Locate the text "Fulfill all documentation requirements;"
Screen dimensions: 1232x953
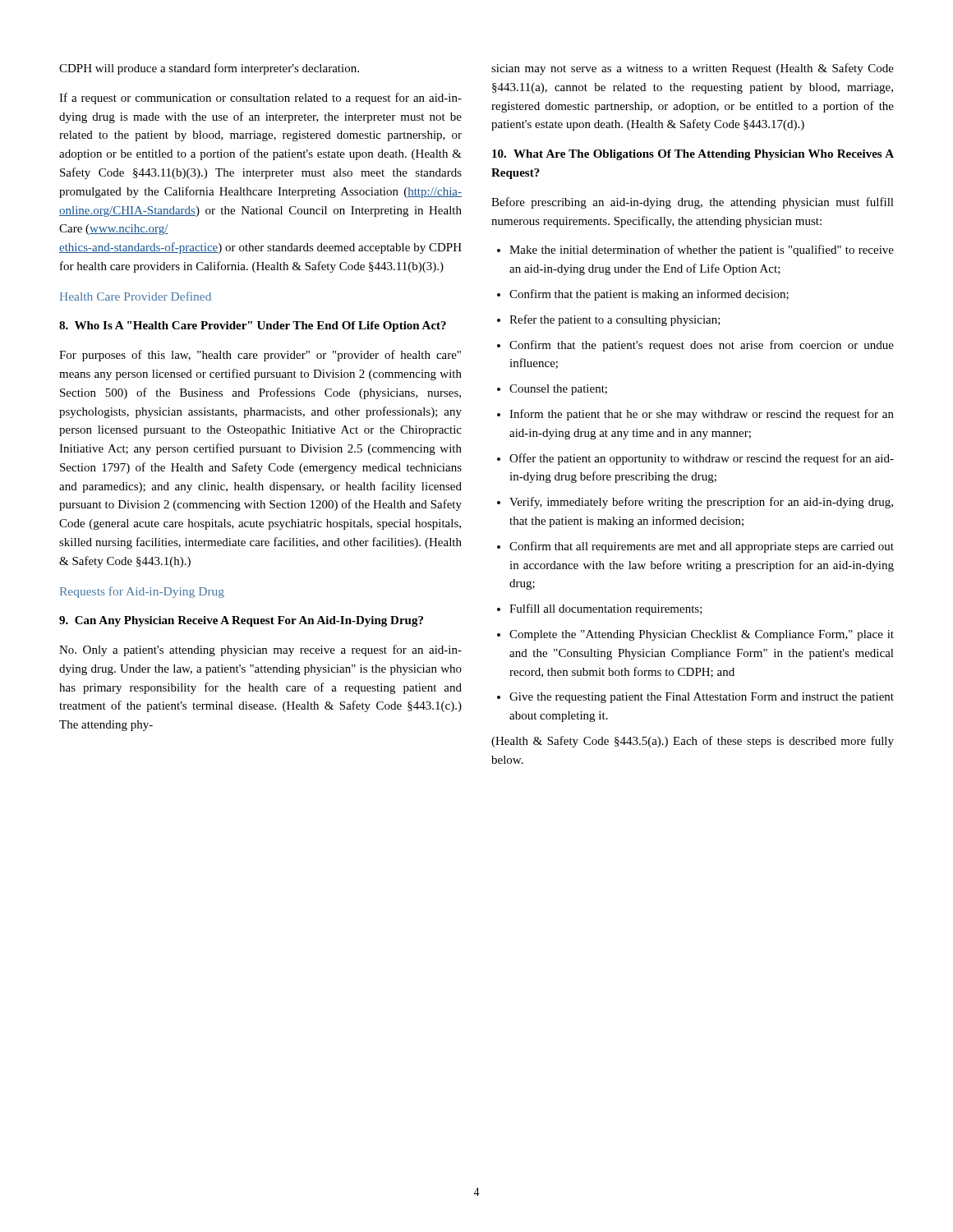693,609
